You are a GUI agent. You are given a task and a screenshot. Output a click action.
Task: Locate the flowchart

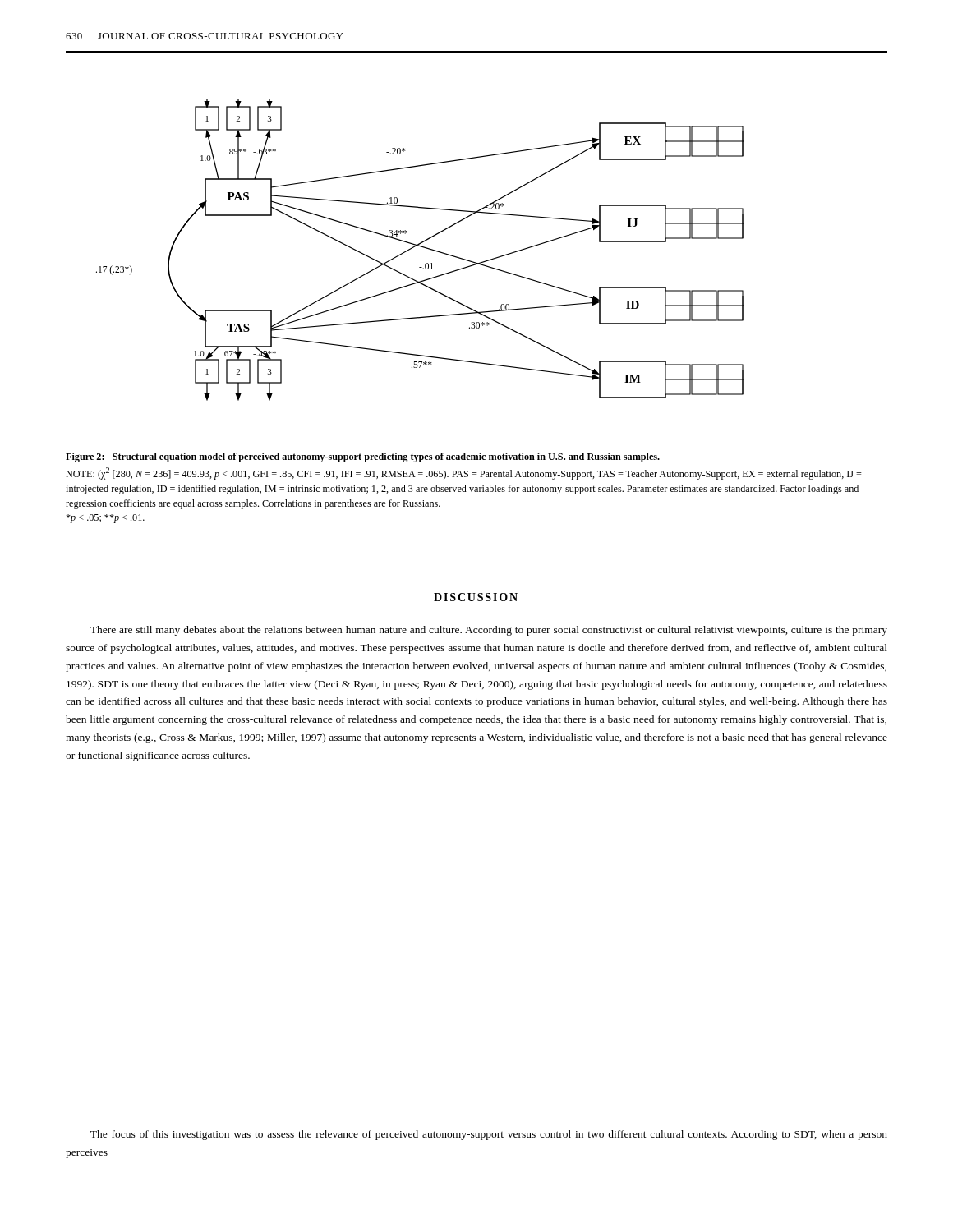(476, 251)
